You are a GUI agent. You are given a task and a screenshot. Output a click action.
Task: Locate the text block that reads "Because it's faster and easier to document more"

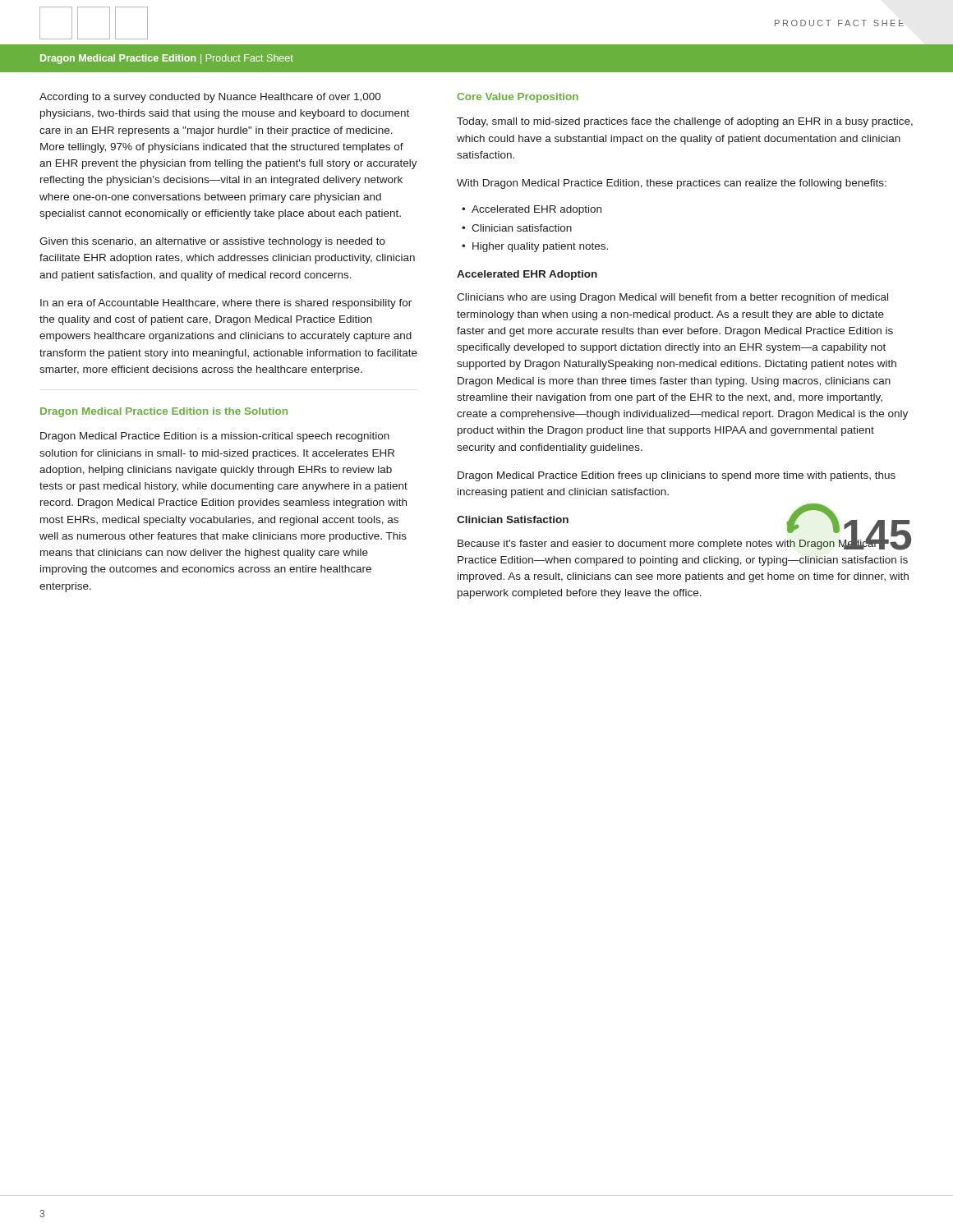click(x=685, y=568)
